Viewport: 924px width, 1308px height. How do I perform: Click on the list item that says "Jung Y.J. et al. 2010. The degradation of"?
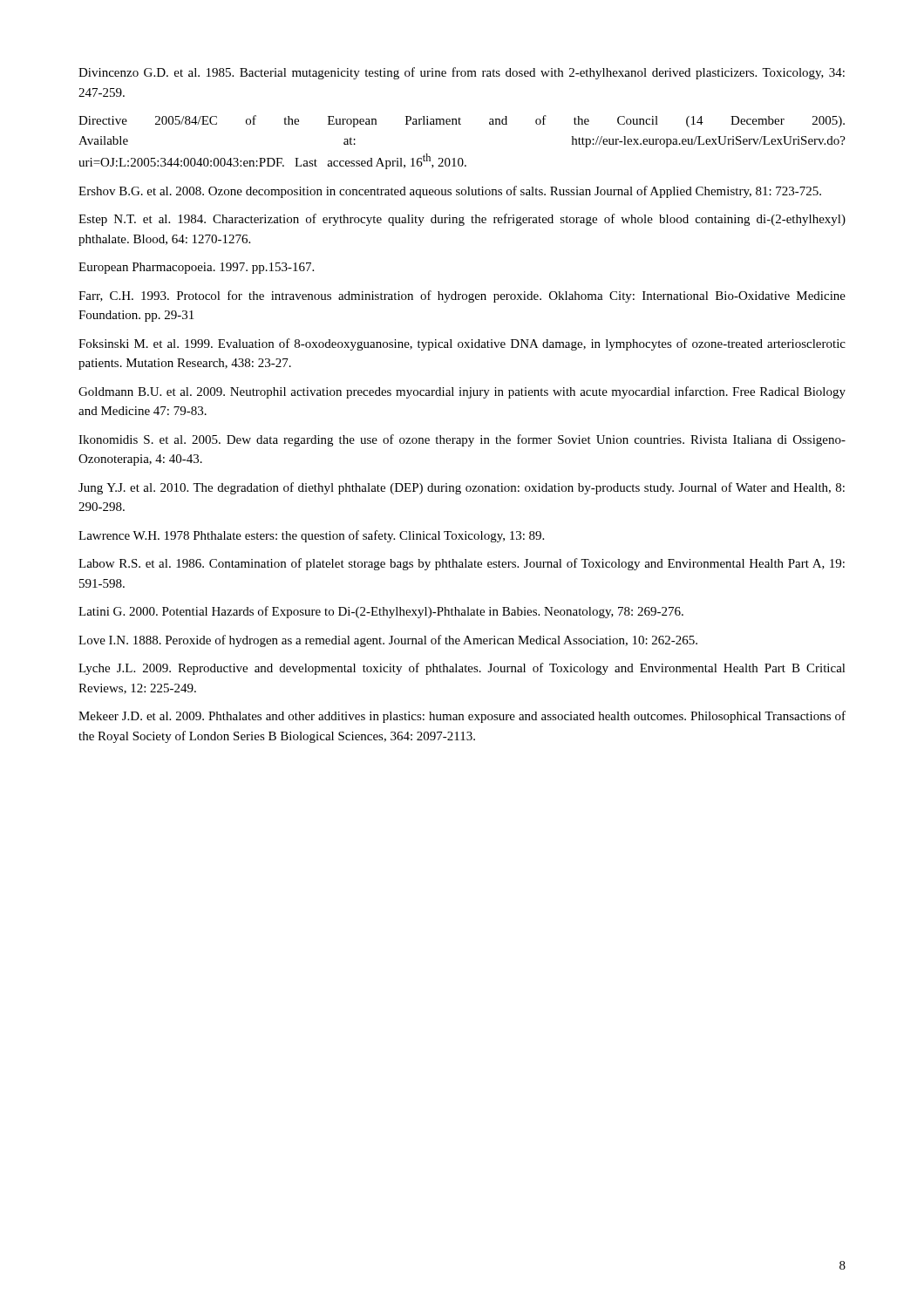(462, 497)
